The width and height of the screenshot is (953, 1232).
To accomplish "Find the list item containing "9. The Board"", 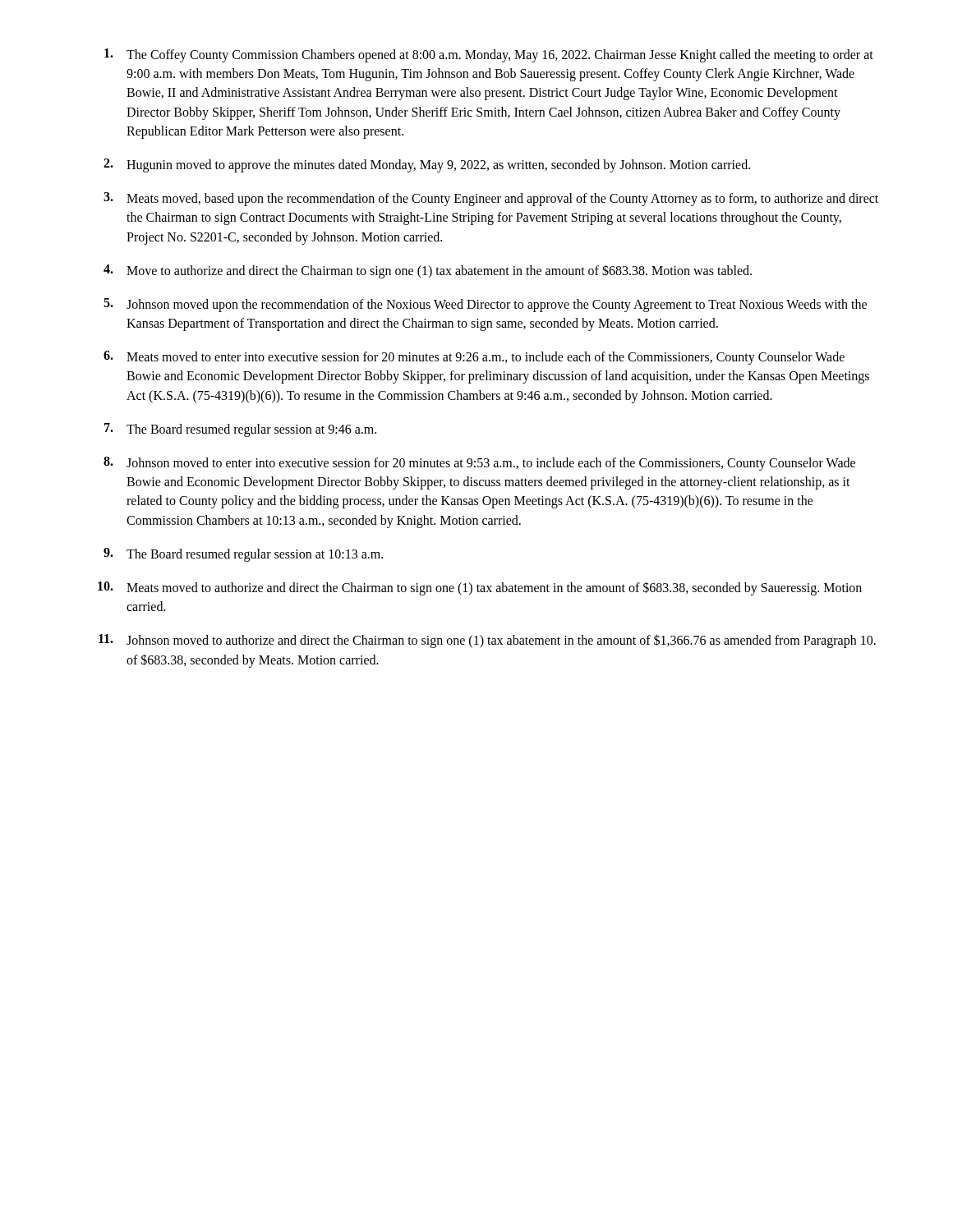I will 243,555.
